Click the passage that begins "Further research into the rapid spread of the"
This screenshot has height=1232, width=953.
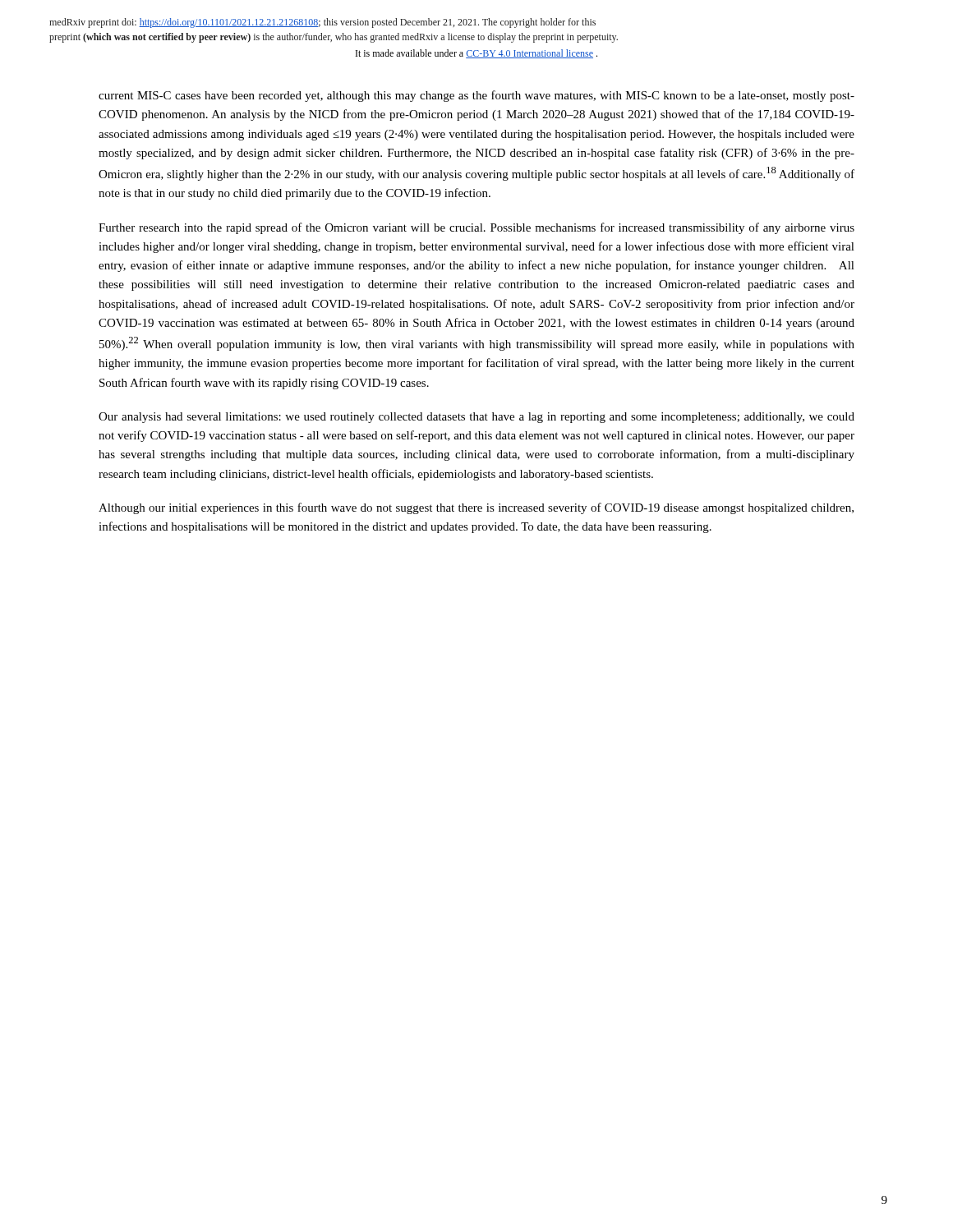click(x=476, y=305)
